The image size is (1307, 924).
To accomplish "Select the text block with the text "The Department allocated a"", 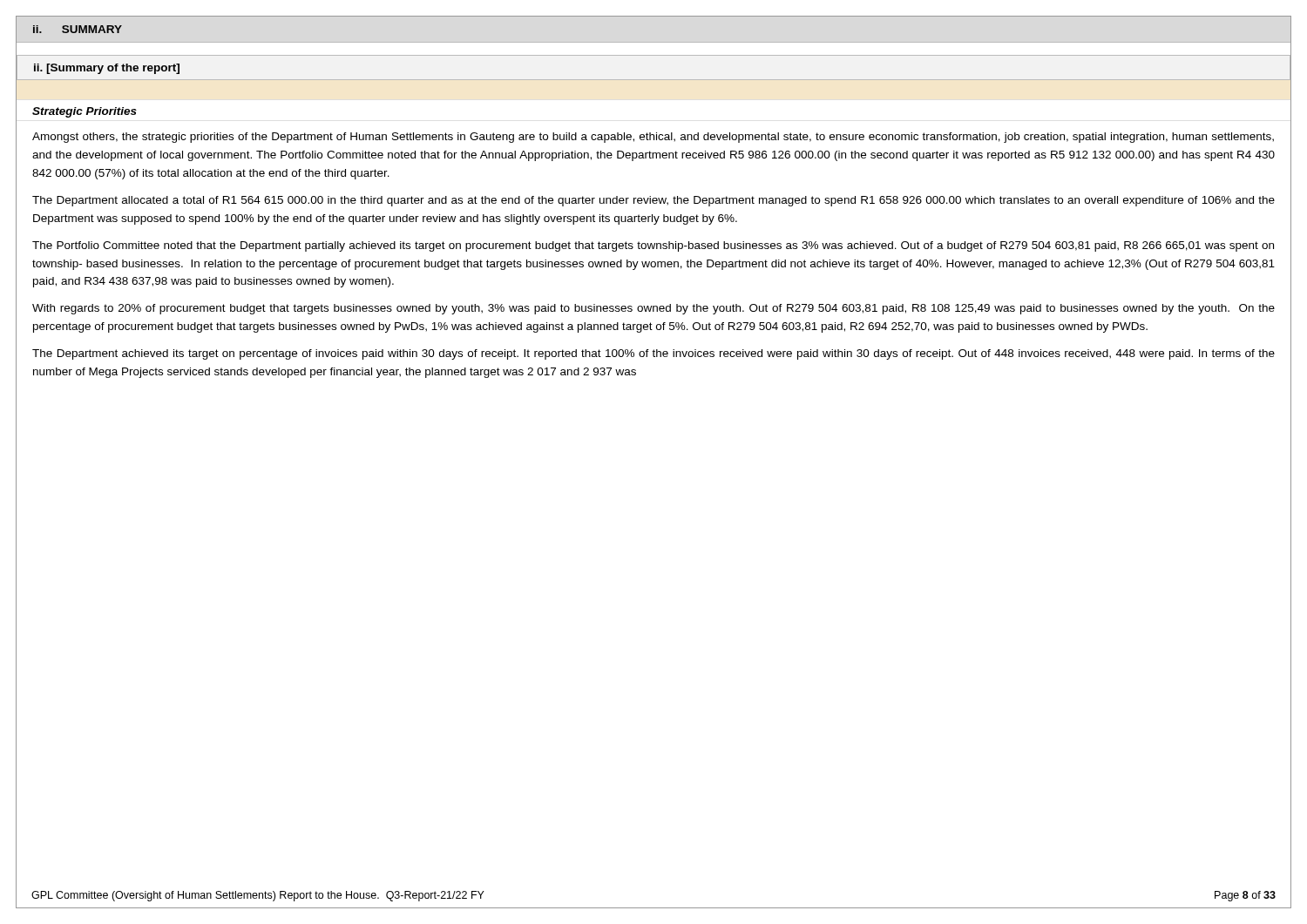I will (654, 209).
